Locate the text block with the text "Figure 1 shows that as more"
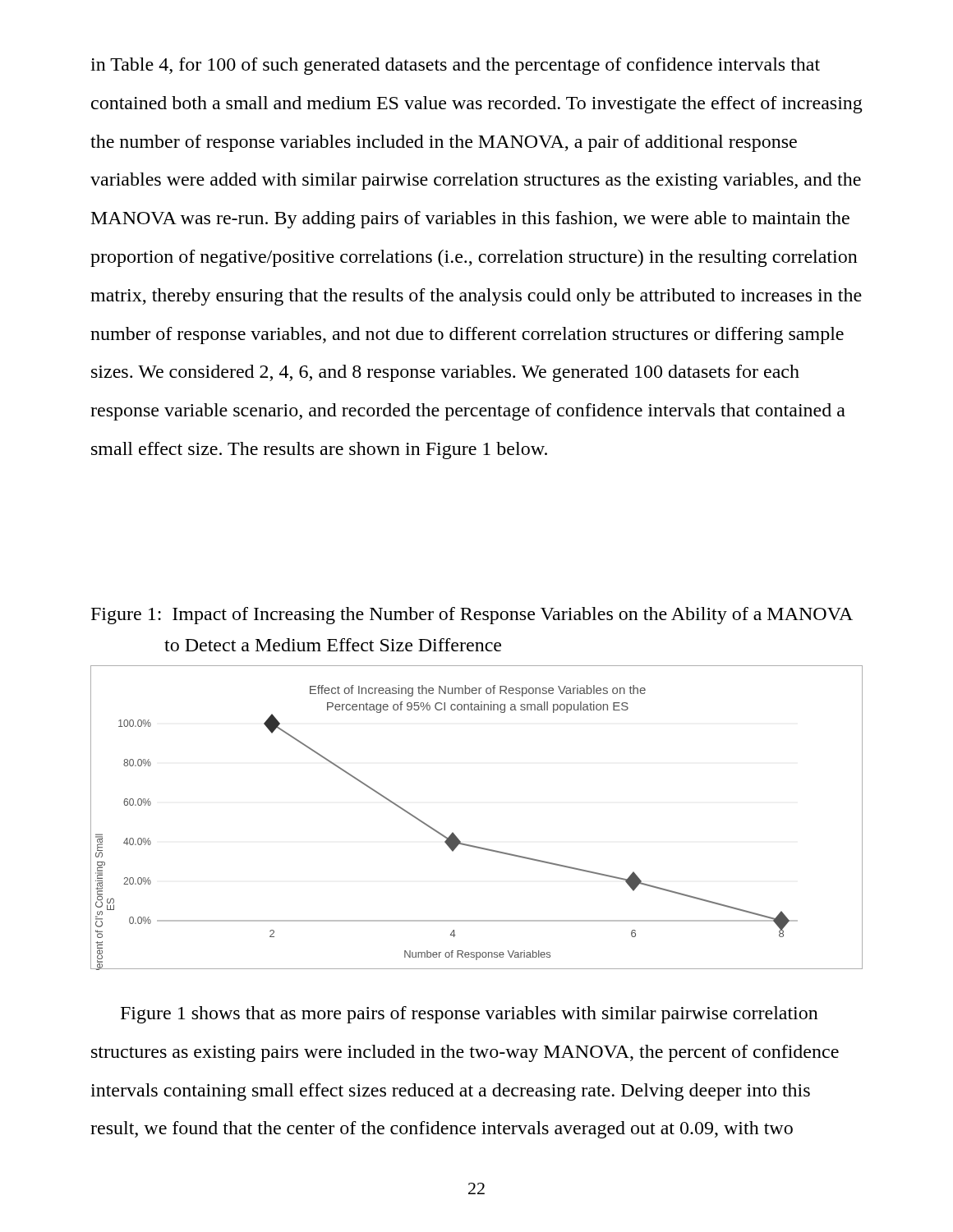The width and height of the screenshot is (953, 1232). [470, 1015]
